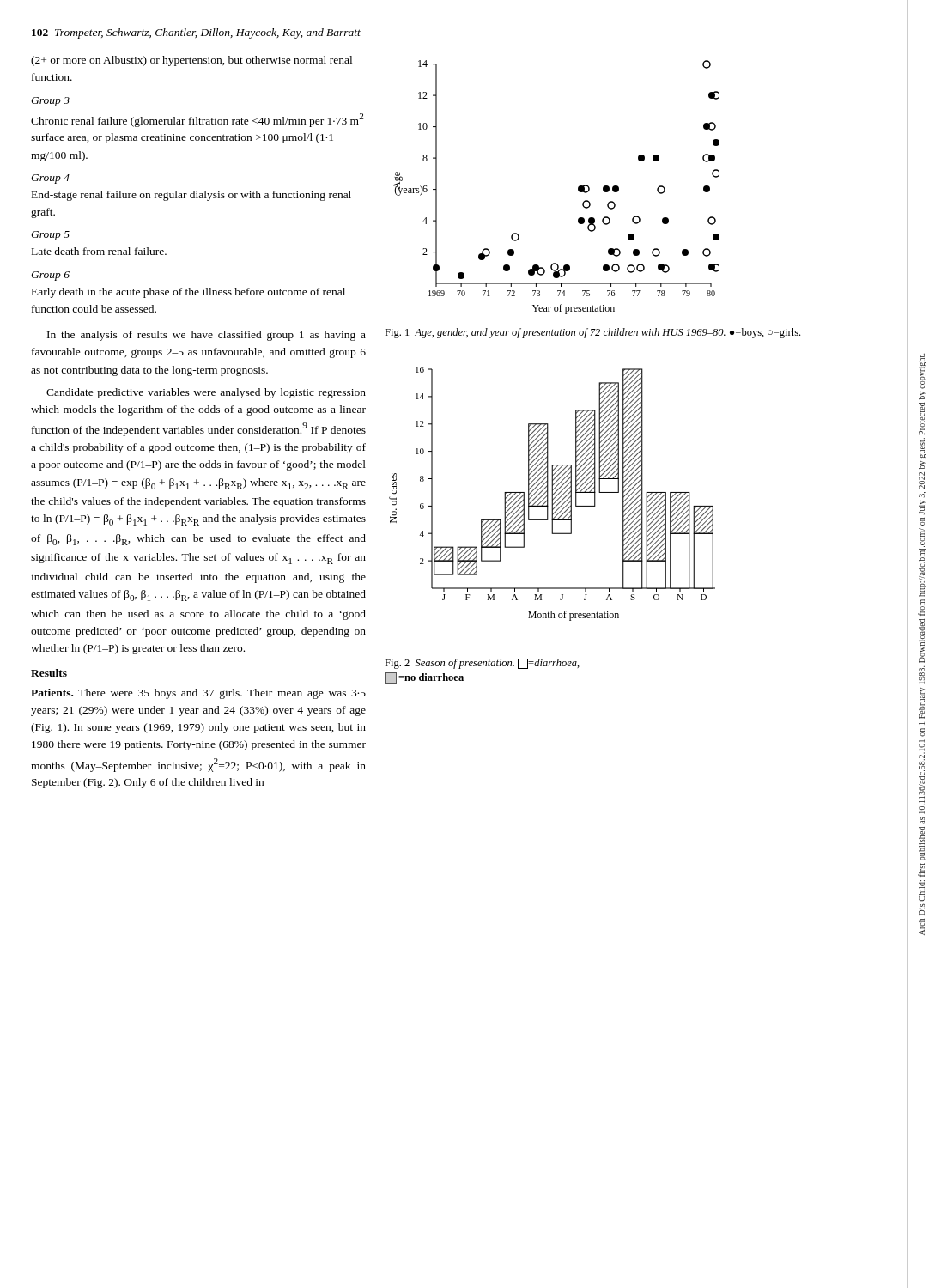Click on the region starting "Early death in the acute phase of the"

point(188,300)
